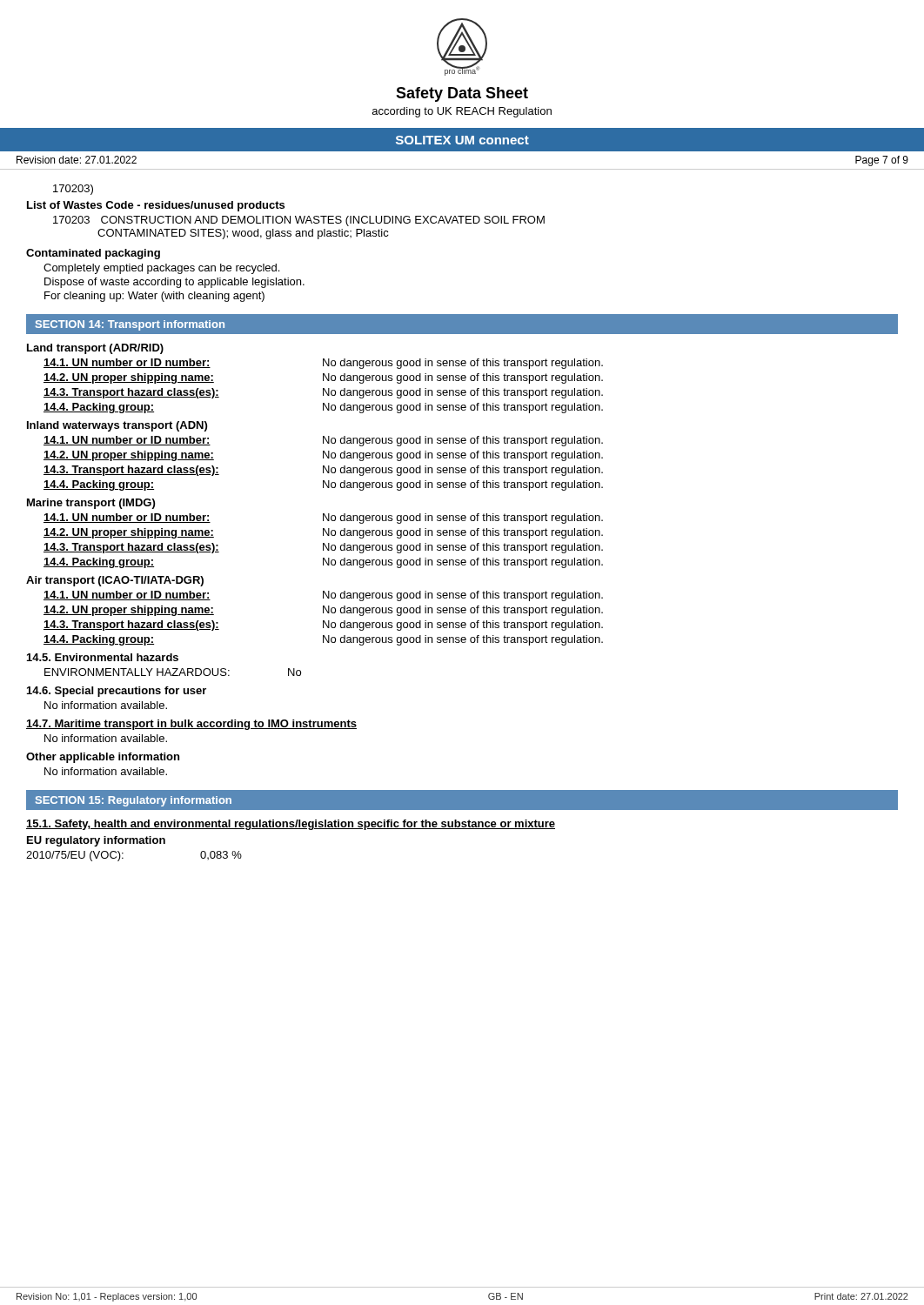Click on the element starting "ENVIRONMENTALLY HAZARDOUS: No"
Screen dimensions: 1305x924
tap(173, 672)
